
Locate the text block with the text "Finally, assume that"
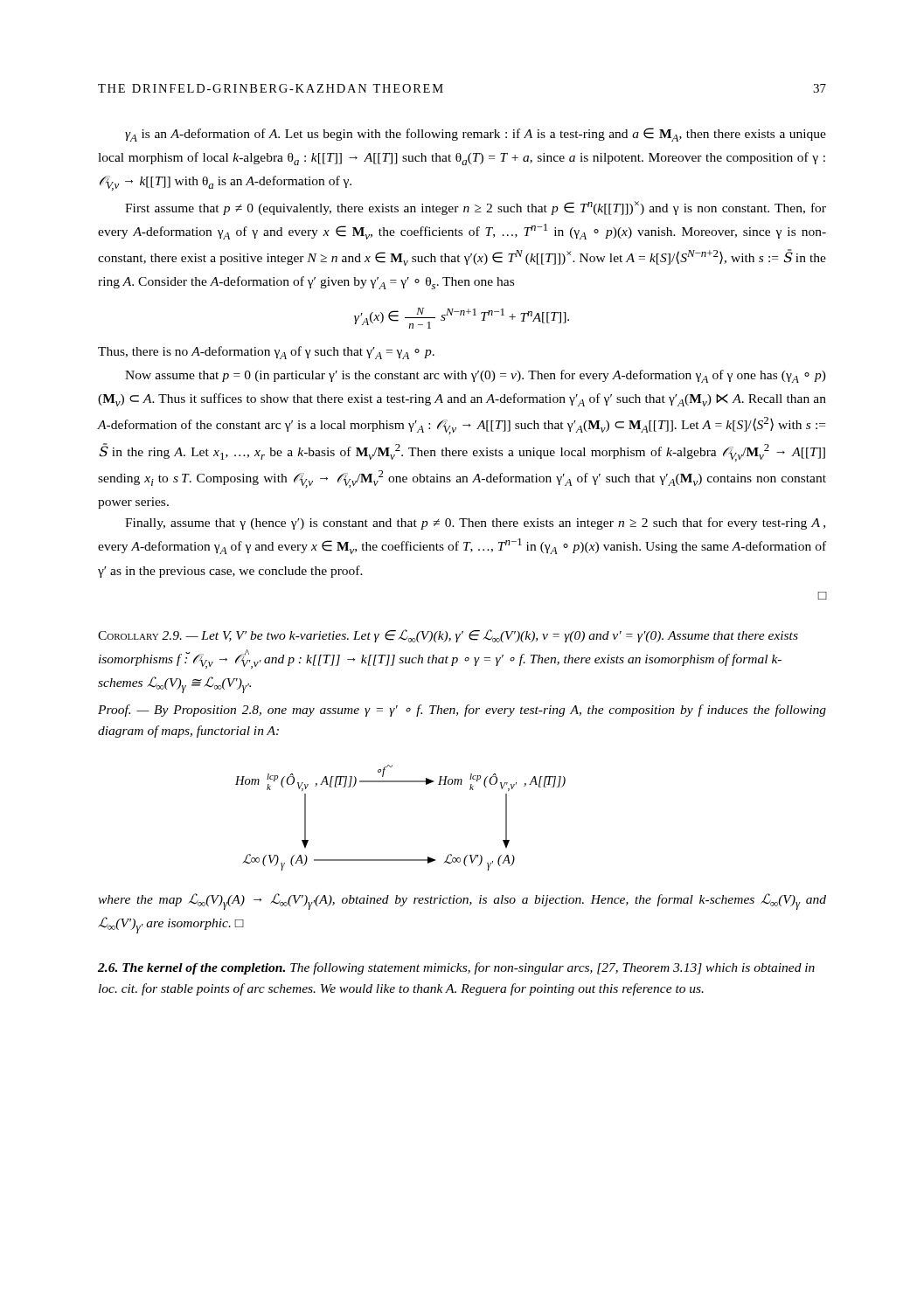[x=462, y=547]
